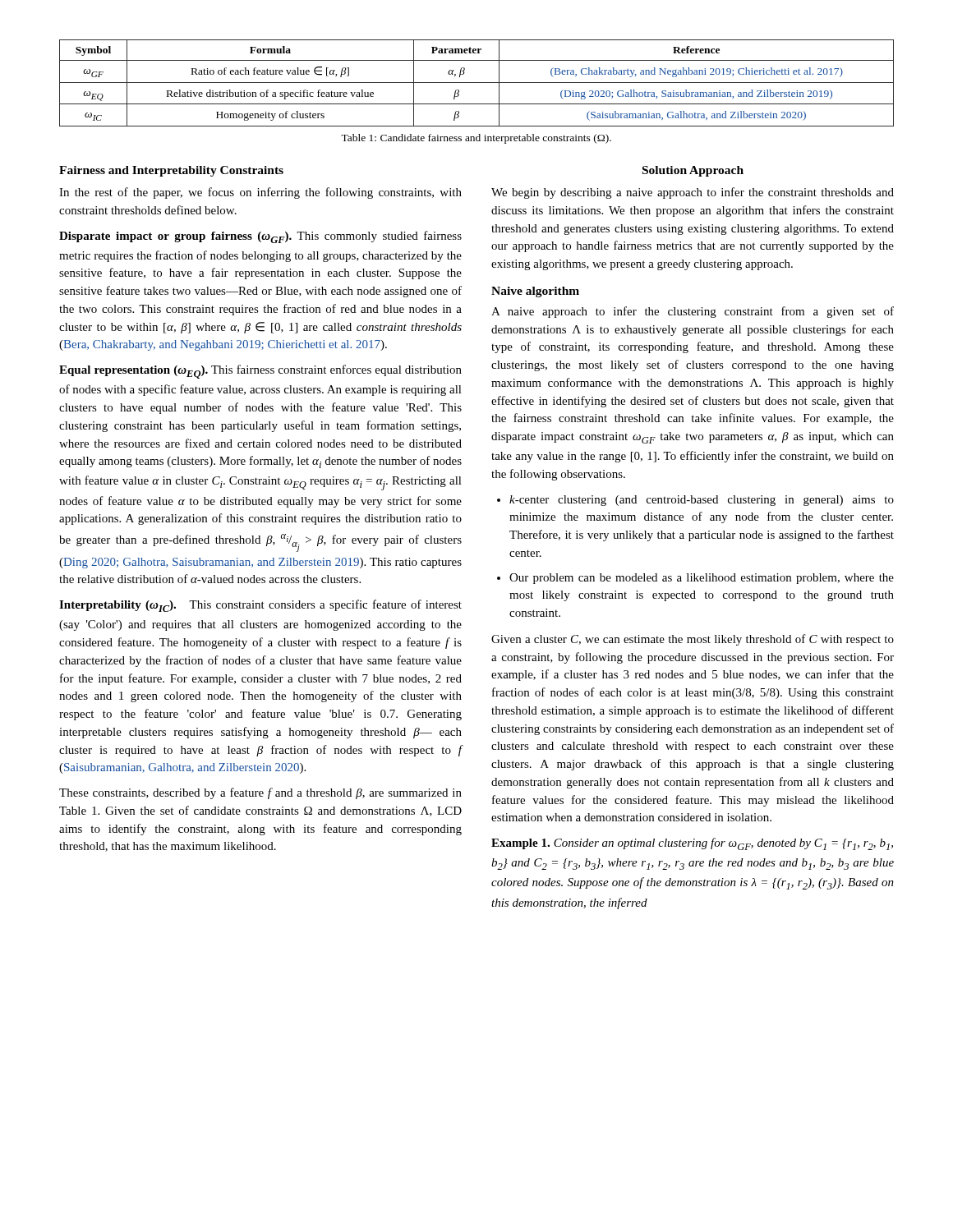The width and height of the screenshot is (953, 1232).
Task: Locate the block of text that opens with "k-center clustering (and centroid-based clustering in general) aims"
Action: (702, 526)
